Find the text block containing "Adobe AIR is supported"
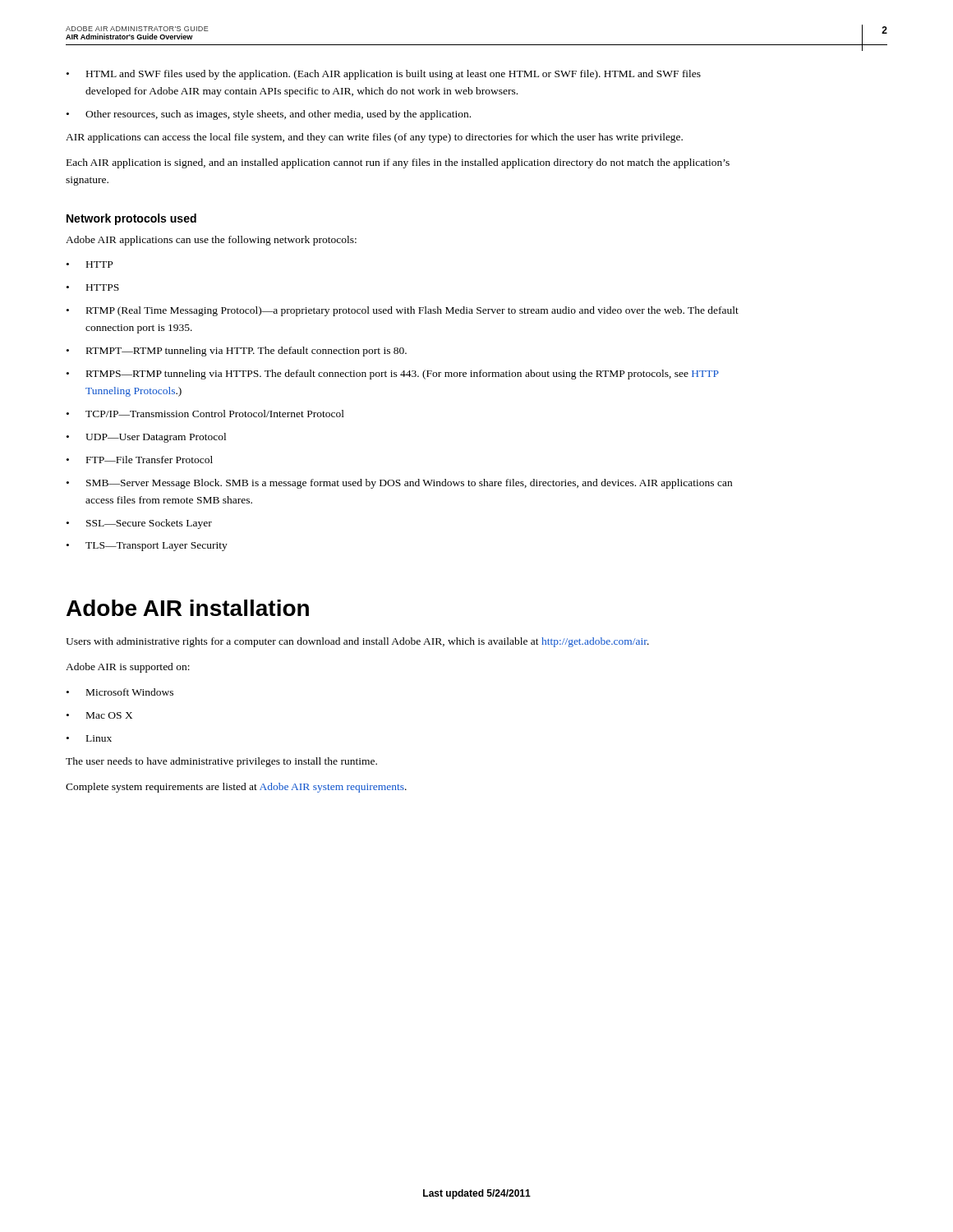The image size is (953, 1232). [128, 667]
